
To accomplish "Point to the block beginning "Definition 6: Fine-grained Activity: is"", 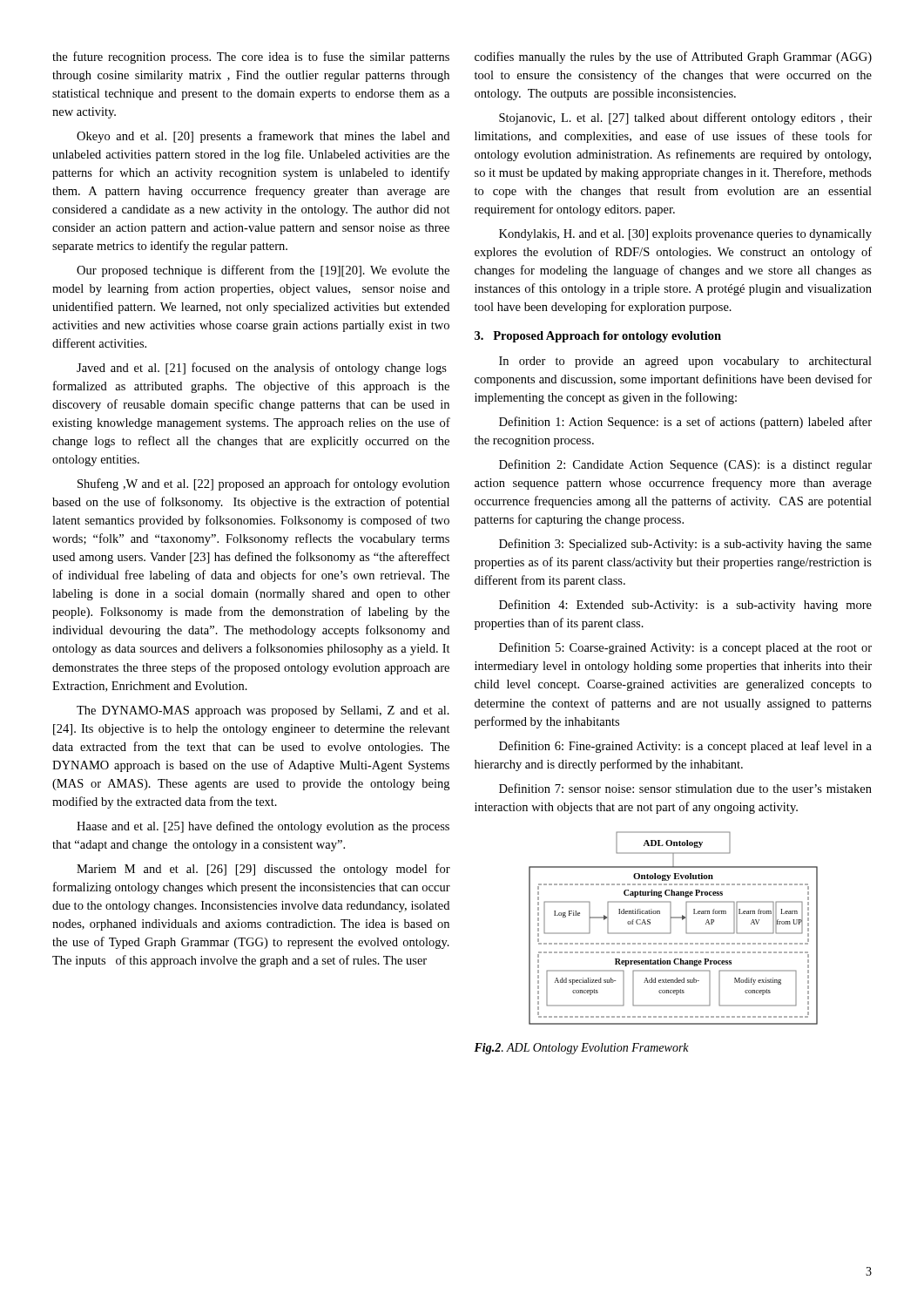I will (x=673, y=755).
